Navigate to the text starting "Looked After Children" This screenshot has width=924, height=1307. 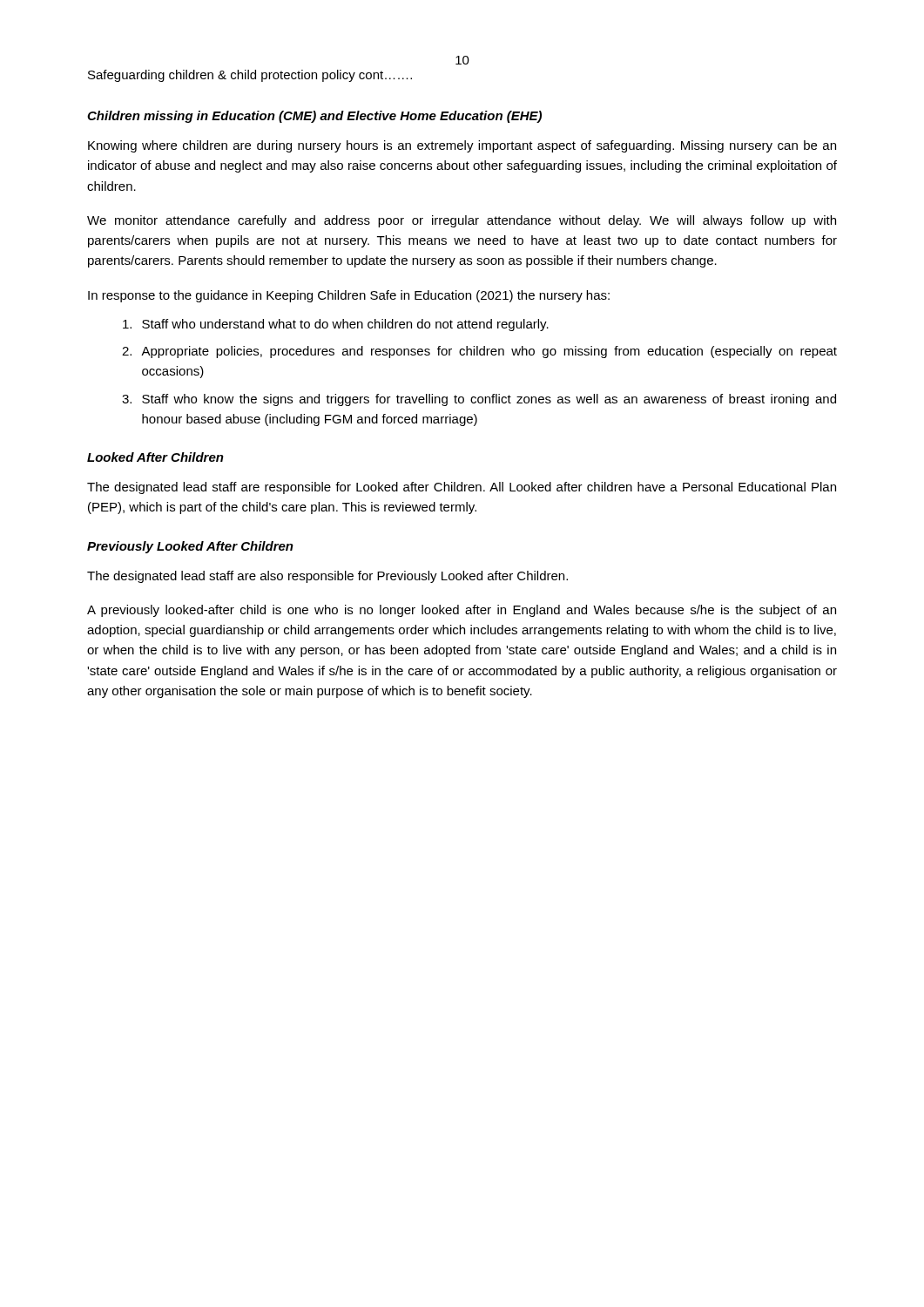[155, 457]
